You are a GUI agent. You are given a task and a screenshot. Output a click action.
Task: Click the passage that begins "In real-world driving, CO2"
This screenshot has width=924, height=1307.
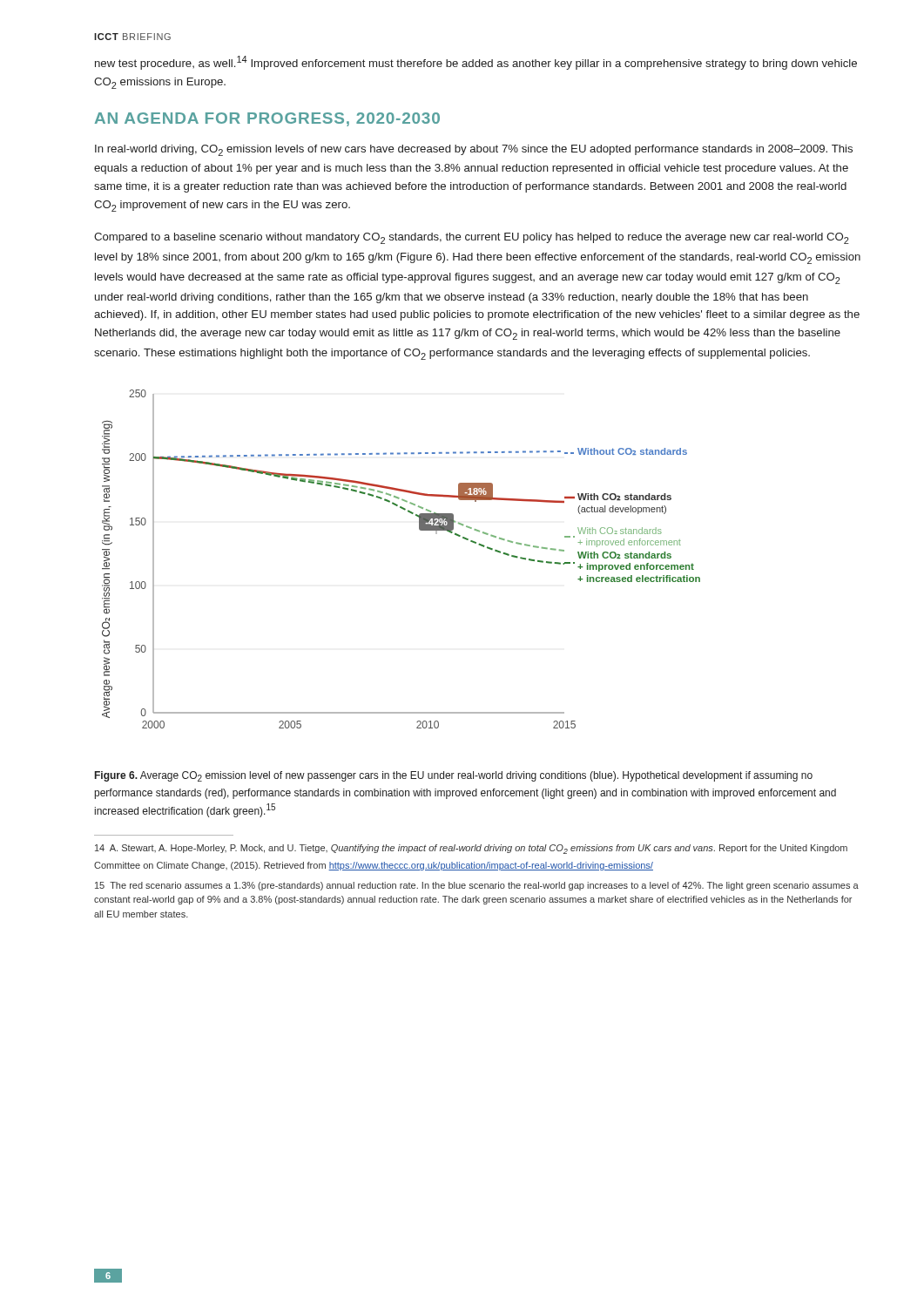tap(474, 177)
